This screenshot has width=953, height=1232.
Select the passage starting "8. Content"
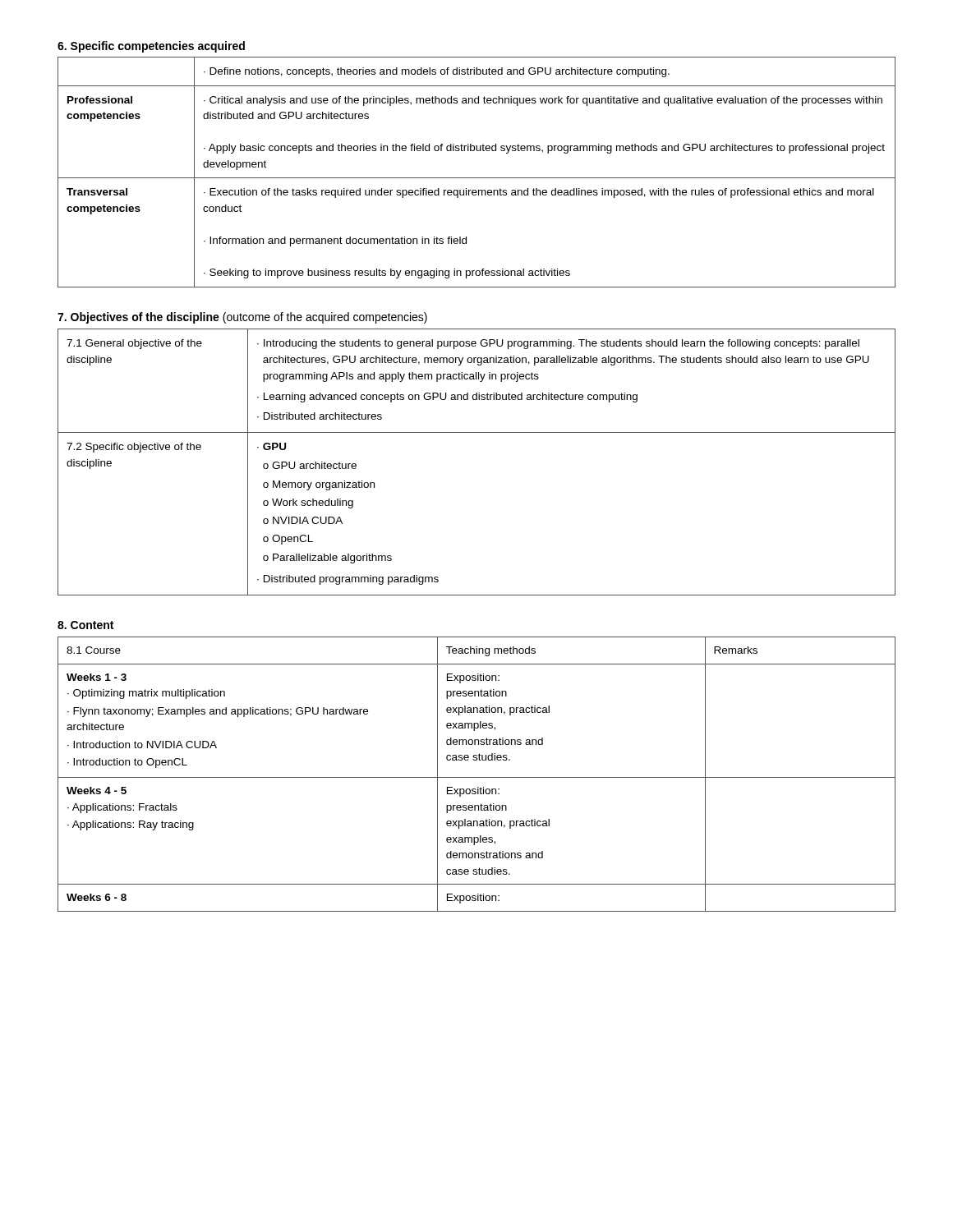tap(86, 625)
